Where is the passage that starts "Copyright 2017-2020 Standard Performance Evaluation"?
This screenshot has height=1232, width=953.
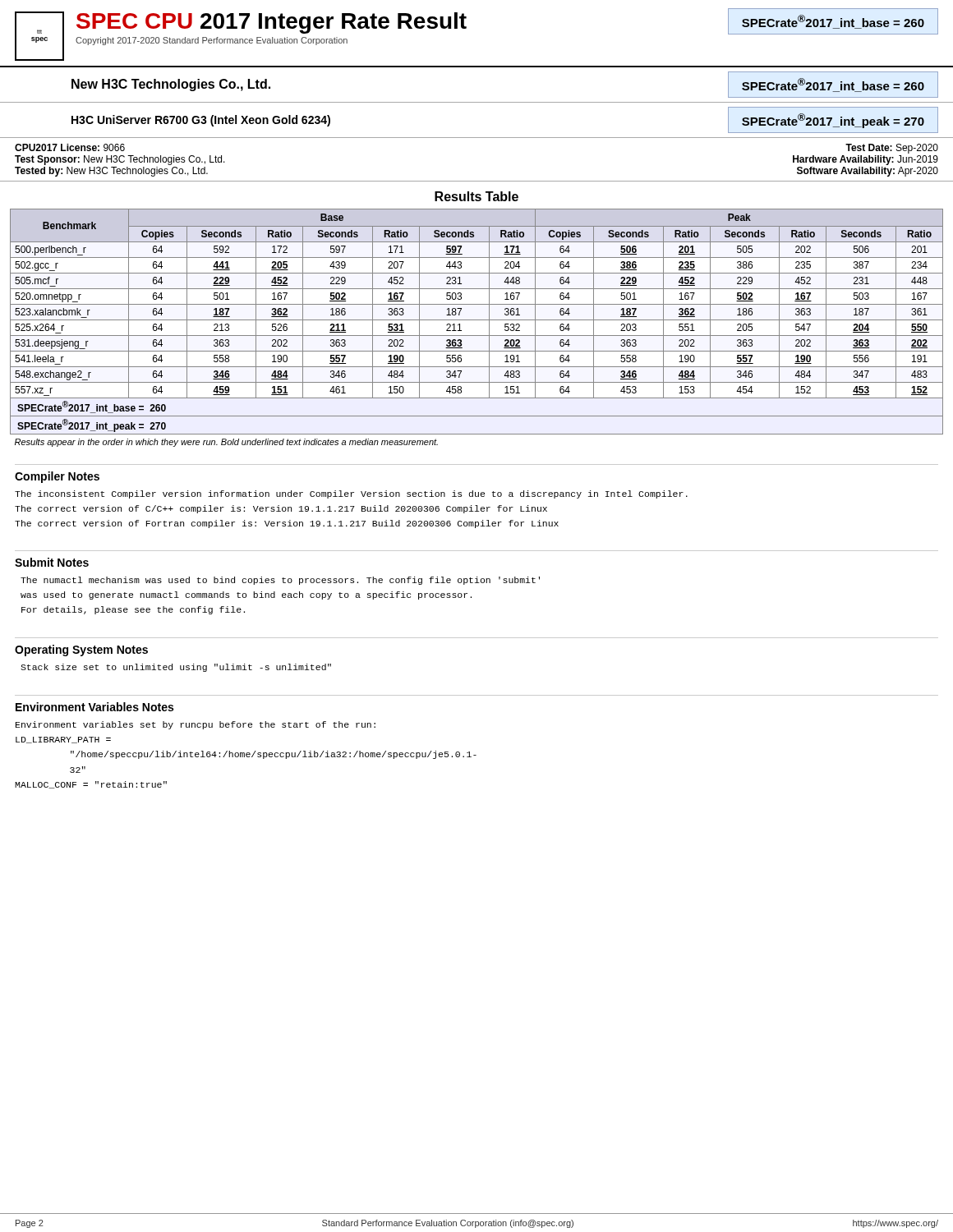[x=212, y=40]
